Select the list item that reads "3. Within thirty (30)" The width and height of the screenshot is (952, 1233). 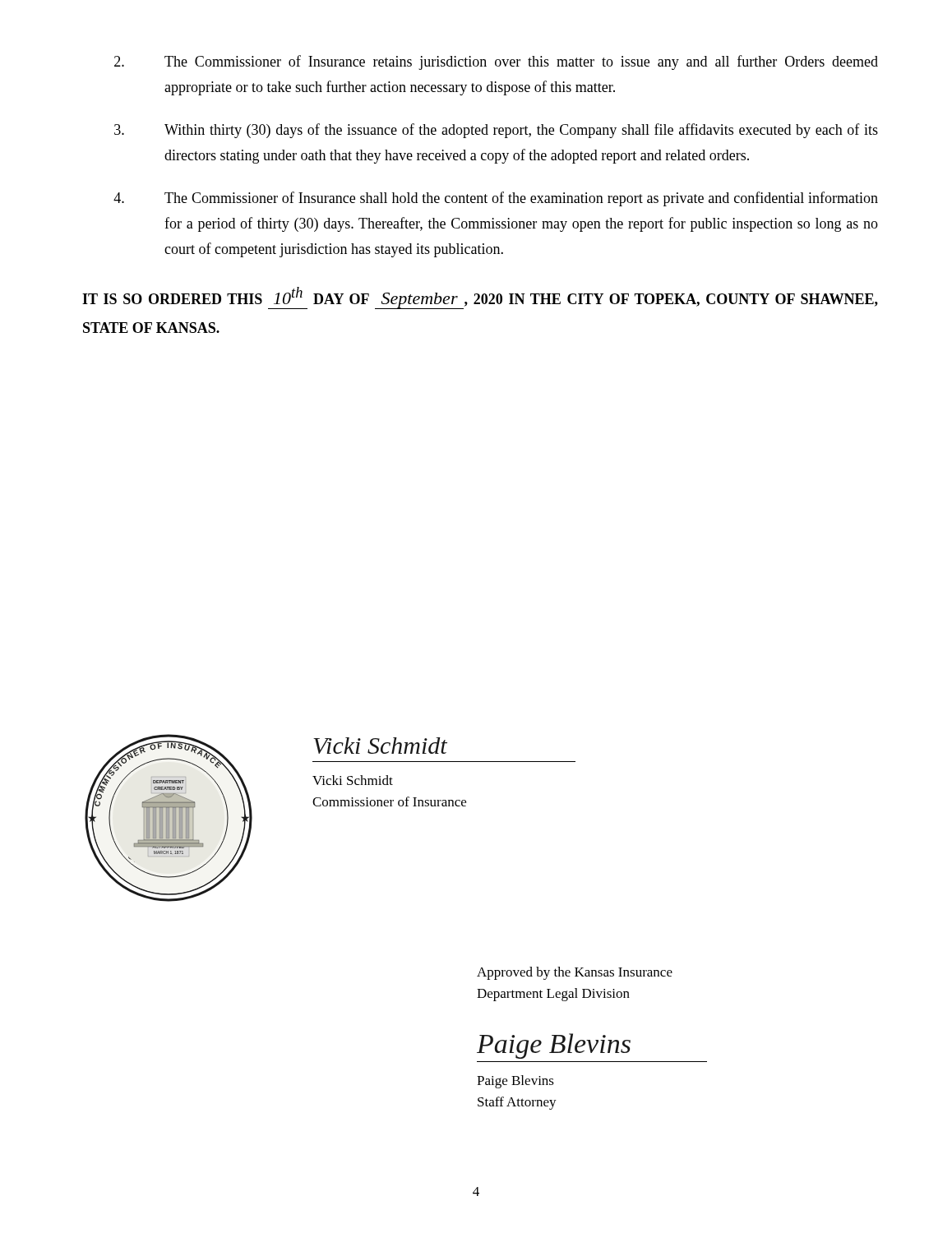click(480, 143)
